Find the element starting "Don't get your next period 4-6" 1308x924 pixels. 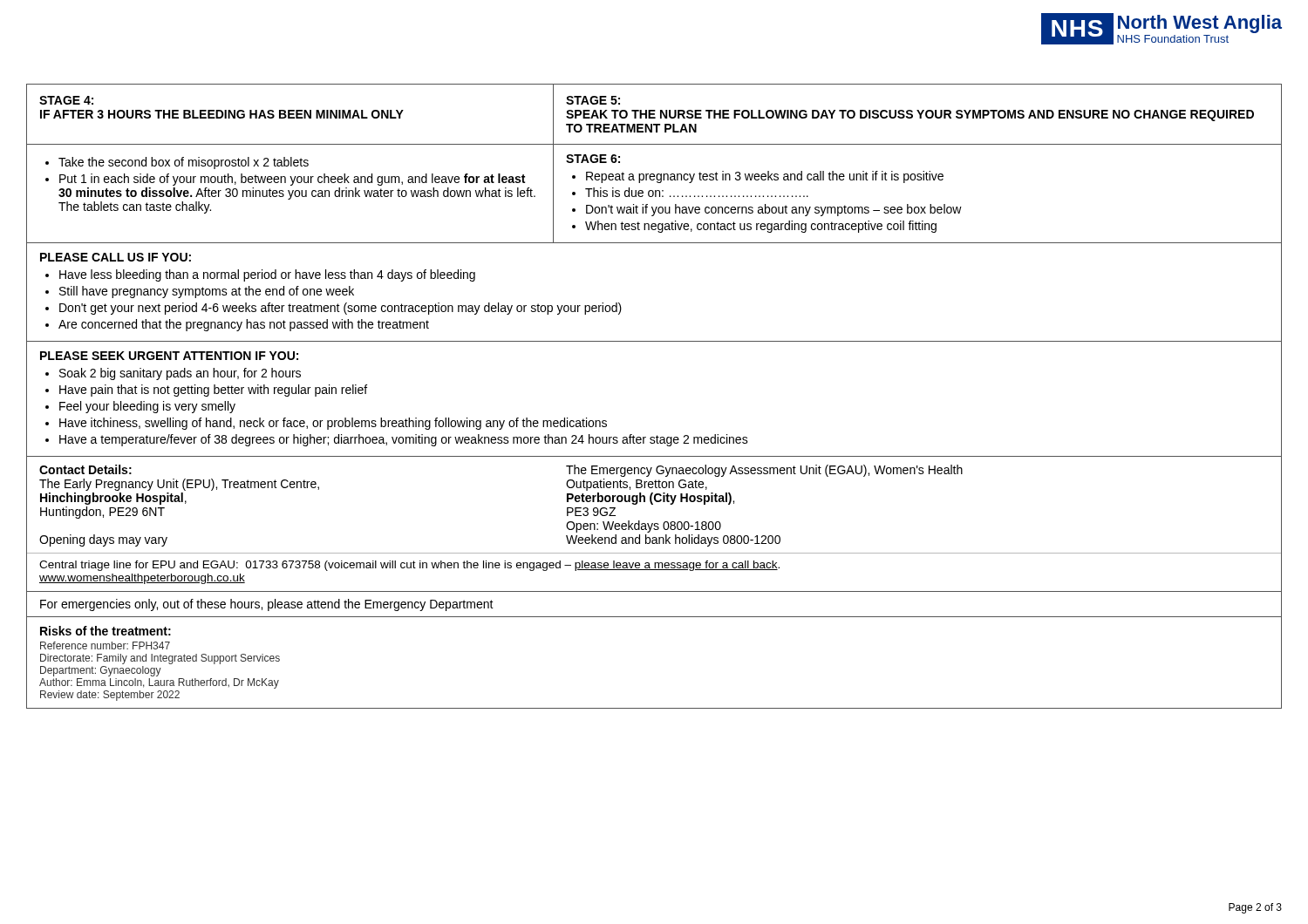340,308
